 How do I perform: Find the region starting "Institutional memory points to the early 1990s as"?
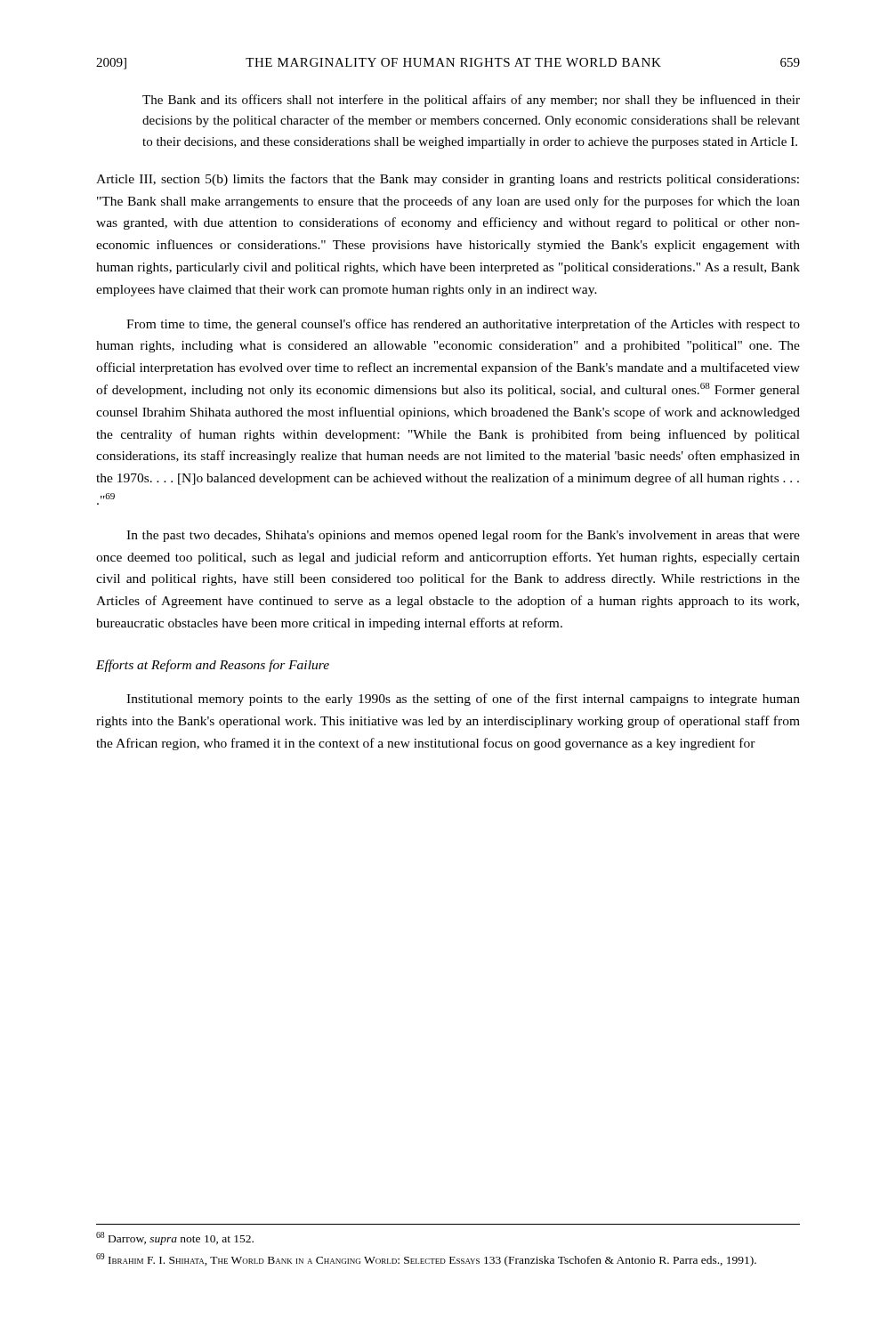point(448,721)
